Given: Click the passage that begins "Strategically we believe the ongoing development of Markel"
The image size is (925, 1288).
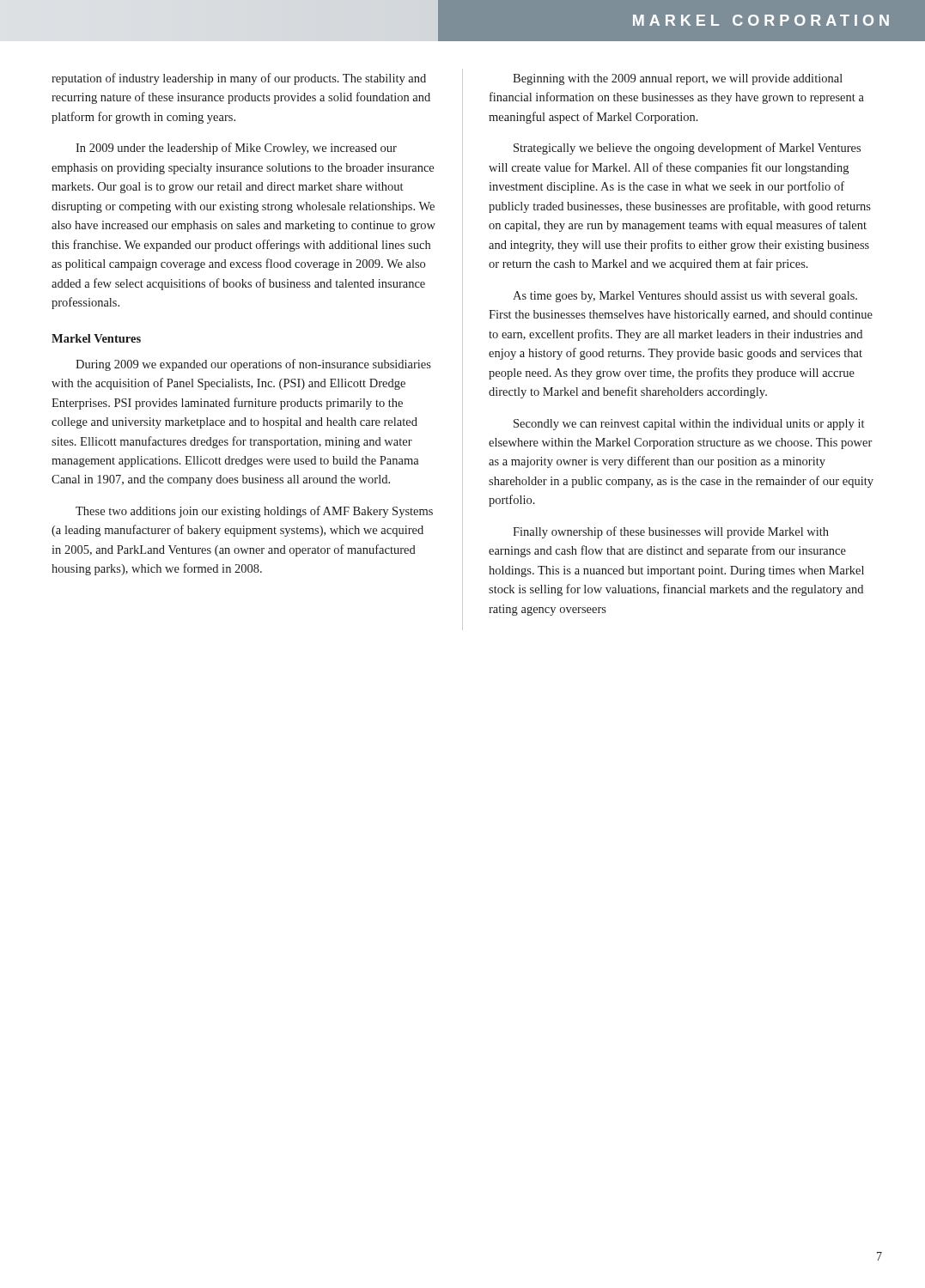Looking at the screenshot, I should pyautogui.click(x=681, y=206).
